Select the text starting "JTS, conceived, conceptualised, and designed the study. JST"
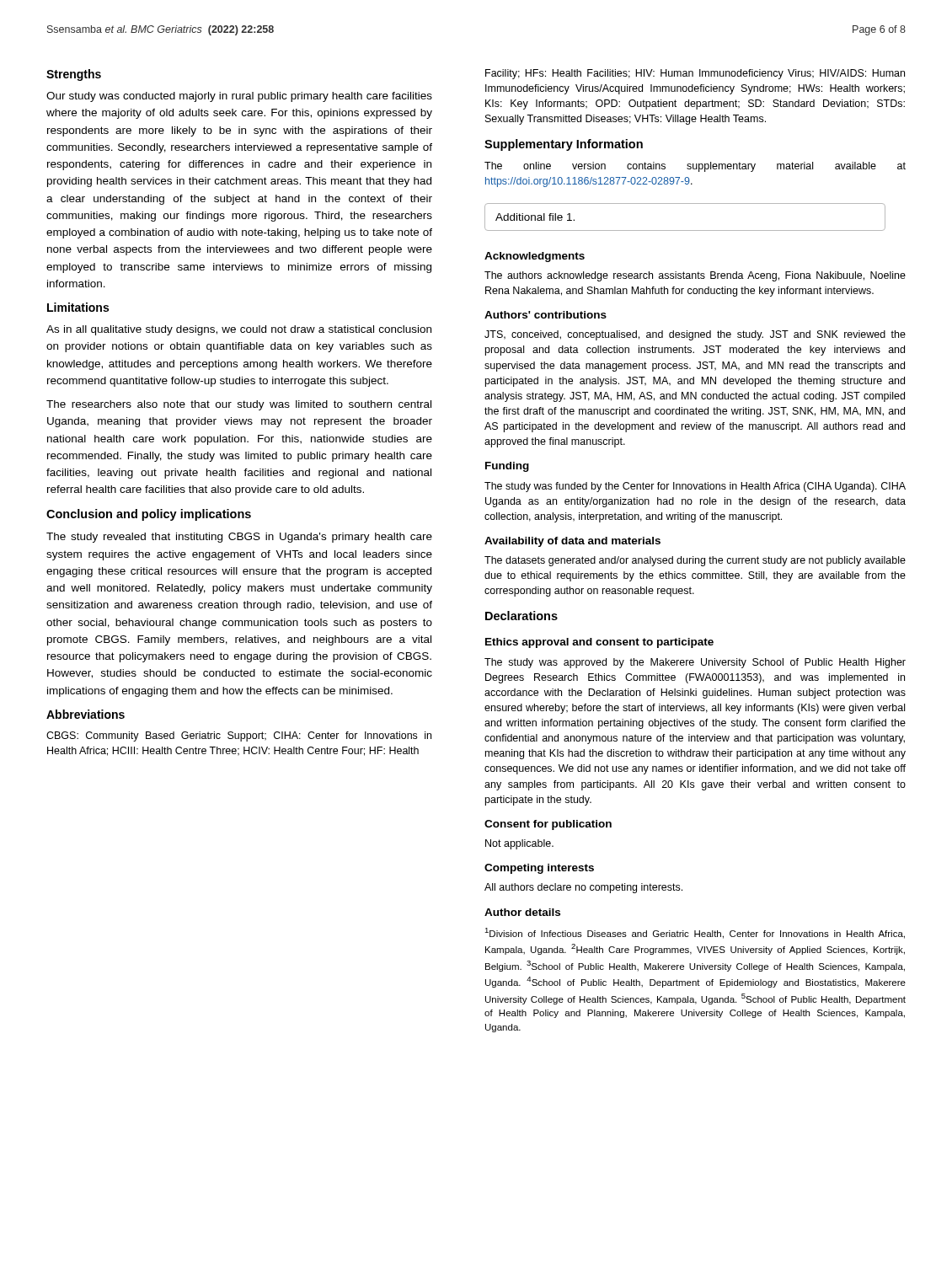The image size is (952, 1264). 695,388
